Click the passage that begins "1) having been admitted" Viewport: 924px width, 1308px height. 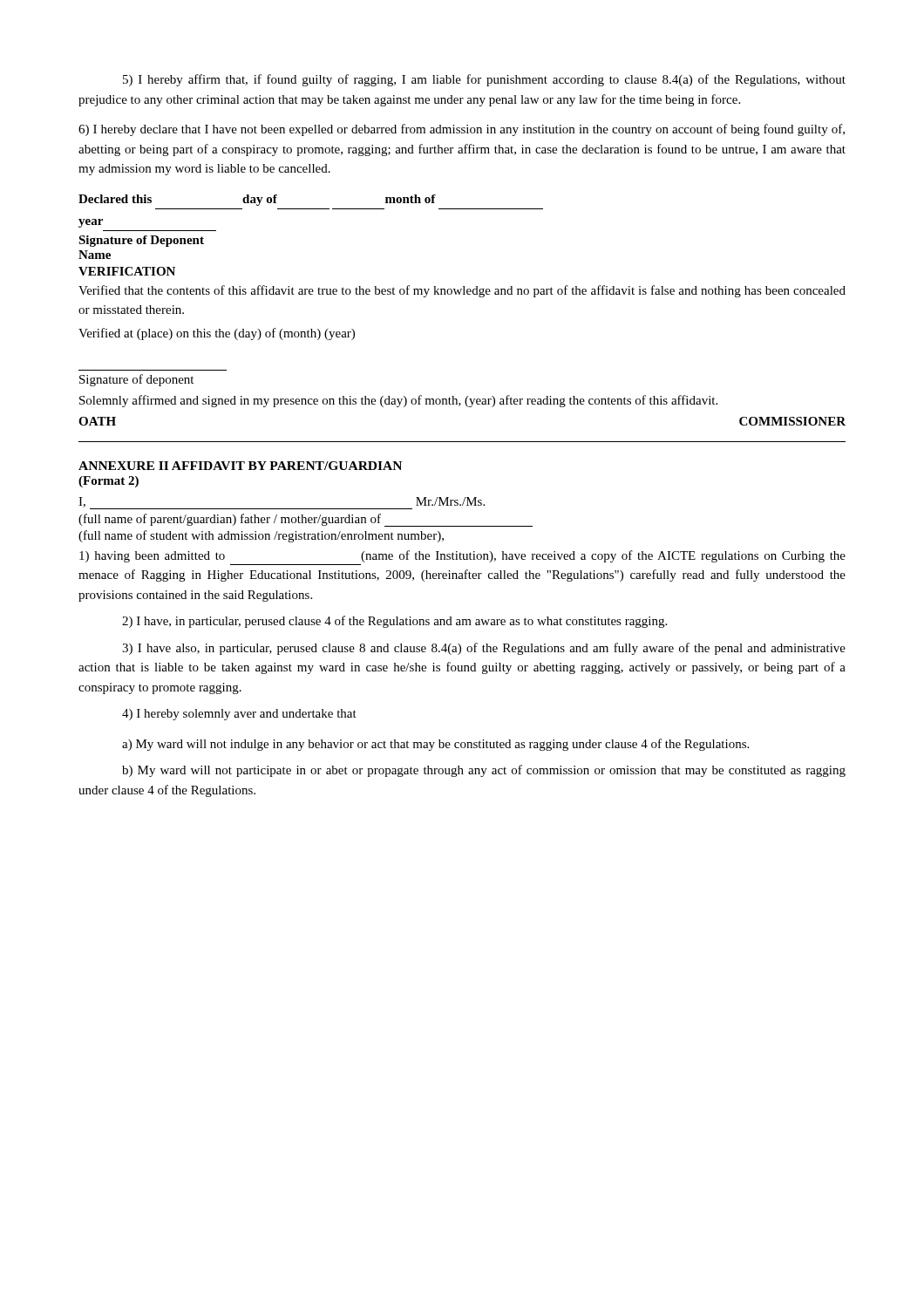462,573
